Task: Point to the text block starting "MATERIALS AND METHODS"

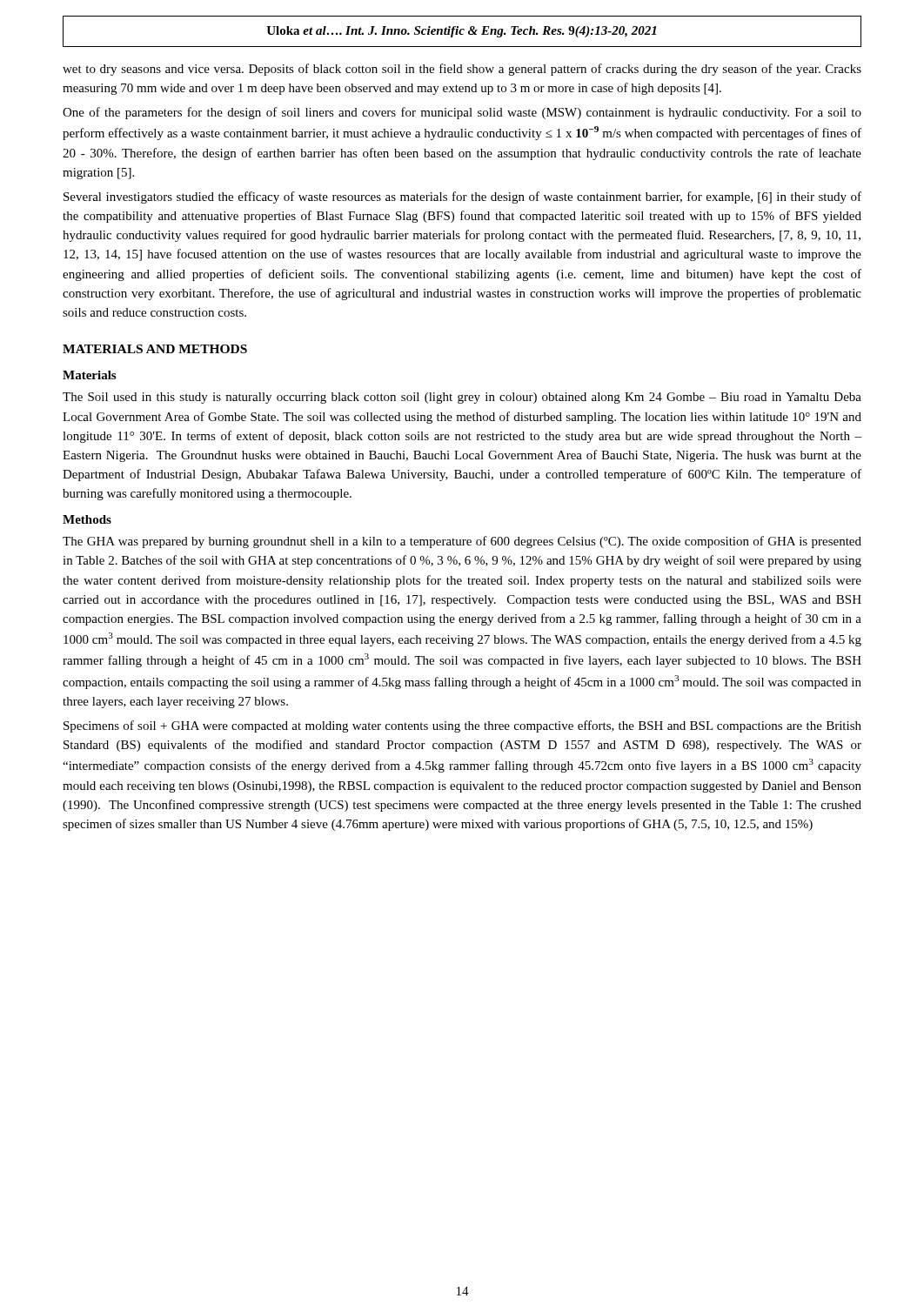Action: [x=155, y=349]
